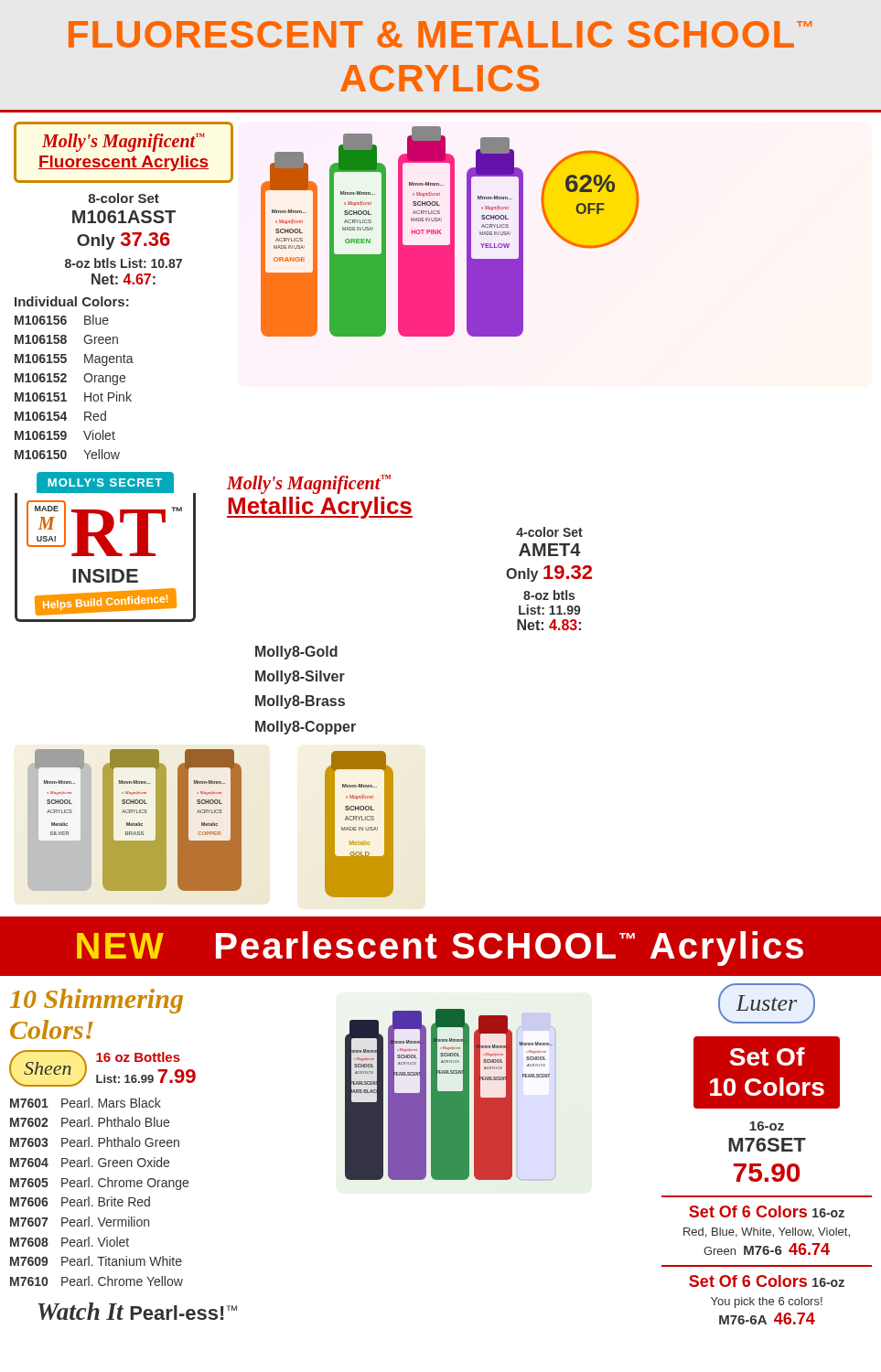Screen dimensions: 1372x881
Task: Click on the passage starting "Set Of10 Colors"
Action: pyautogui.click(x=767, y=1072)
